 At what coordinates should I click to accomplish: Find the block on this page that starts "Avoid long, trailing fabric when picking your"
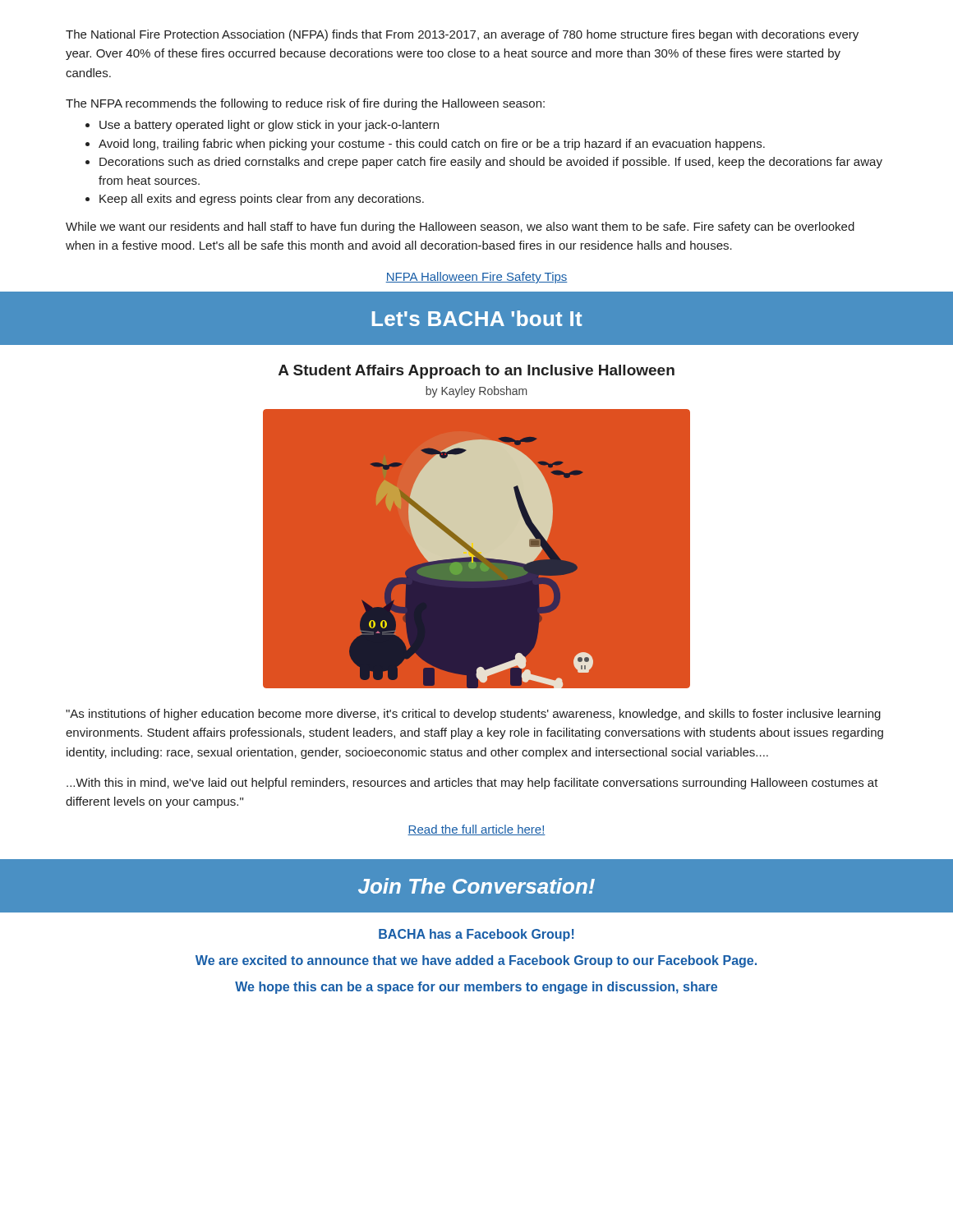click(x=485, y=144)
